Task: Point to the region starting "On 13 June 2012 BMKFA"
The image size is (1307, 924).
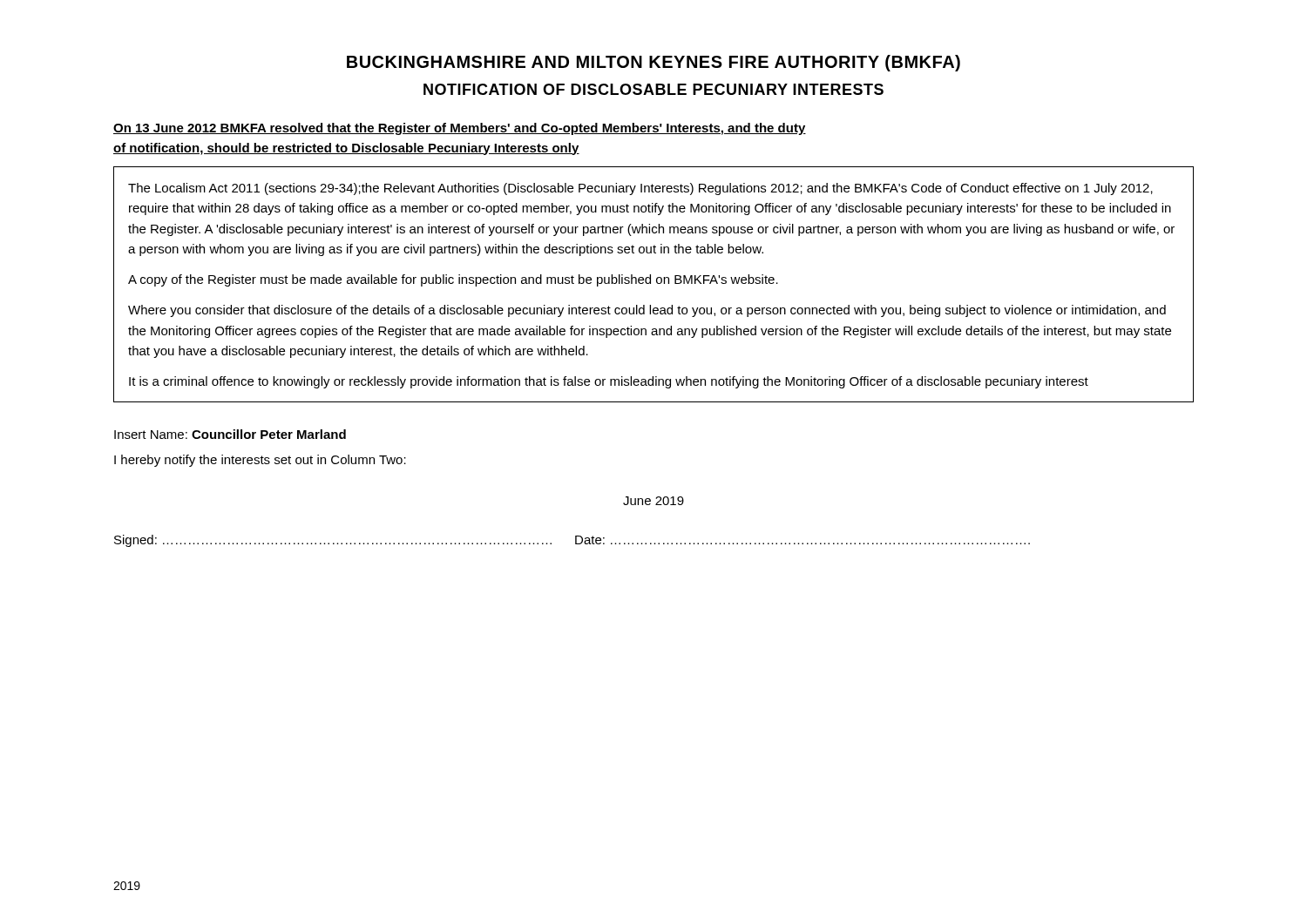Action: coord(459,137)
